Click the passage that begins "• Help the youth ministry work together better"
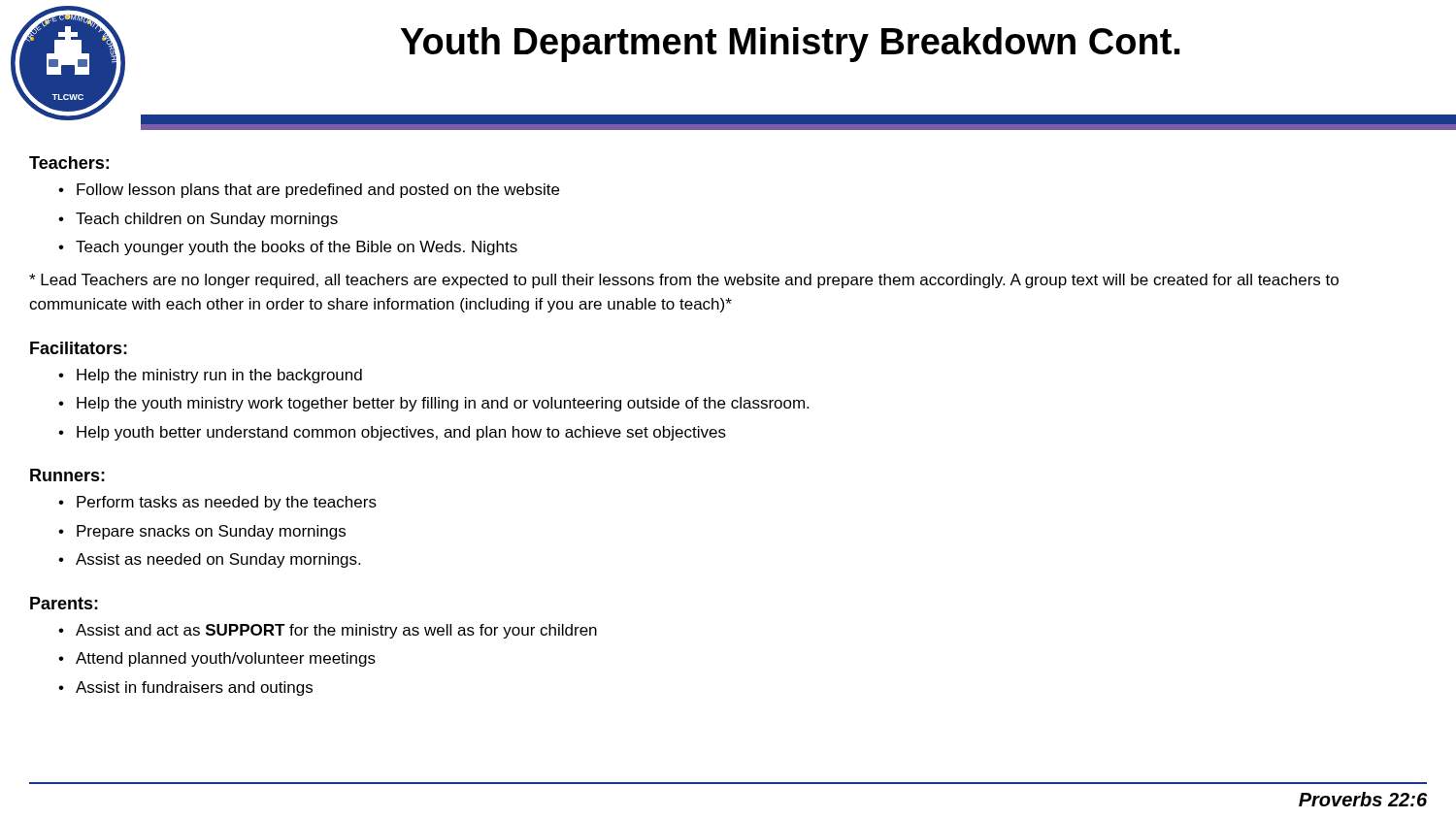1456x819 pixels. point(434,403)
